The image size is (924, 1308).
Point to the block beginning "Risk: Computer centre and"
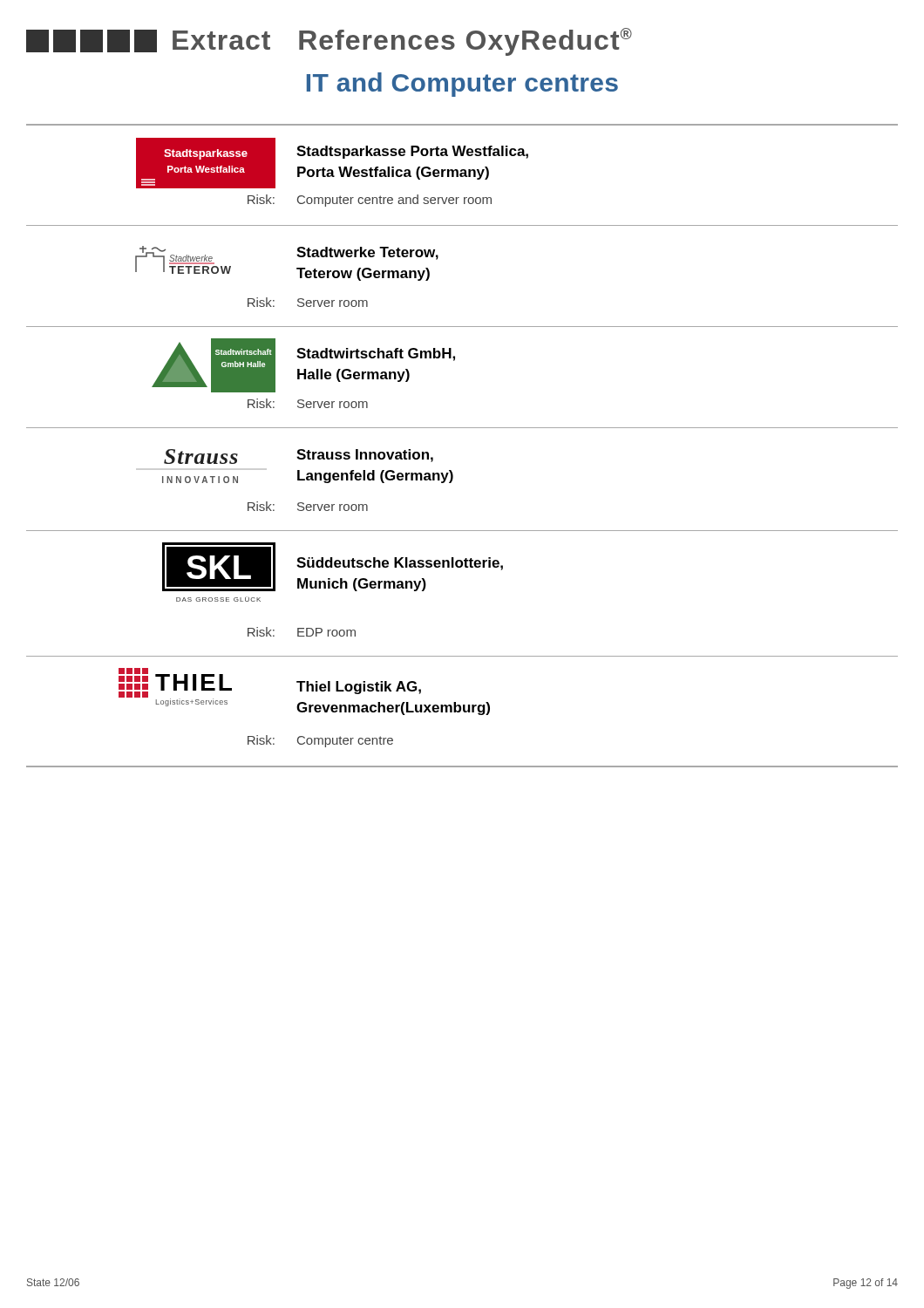click(259, 199)
